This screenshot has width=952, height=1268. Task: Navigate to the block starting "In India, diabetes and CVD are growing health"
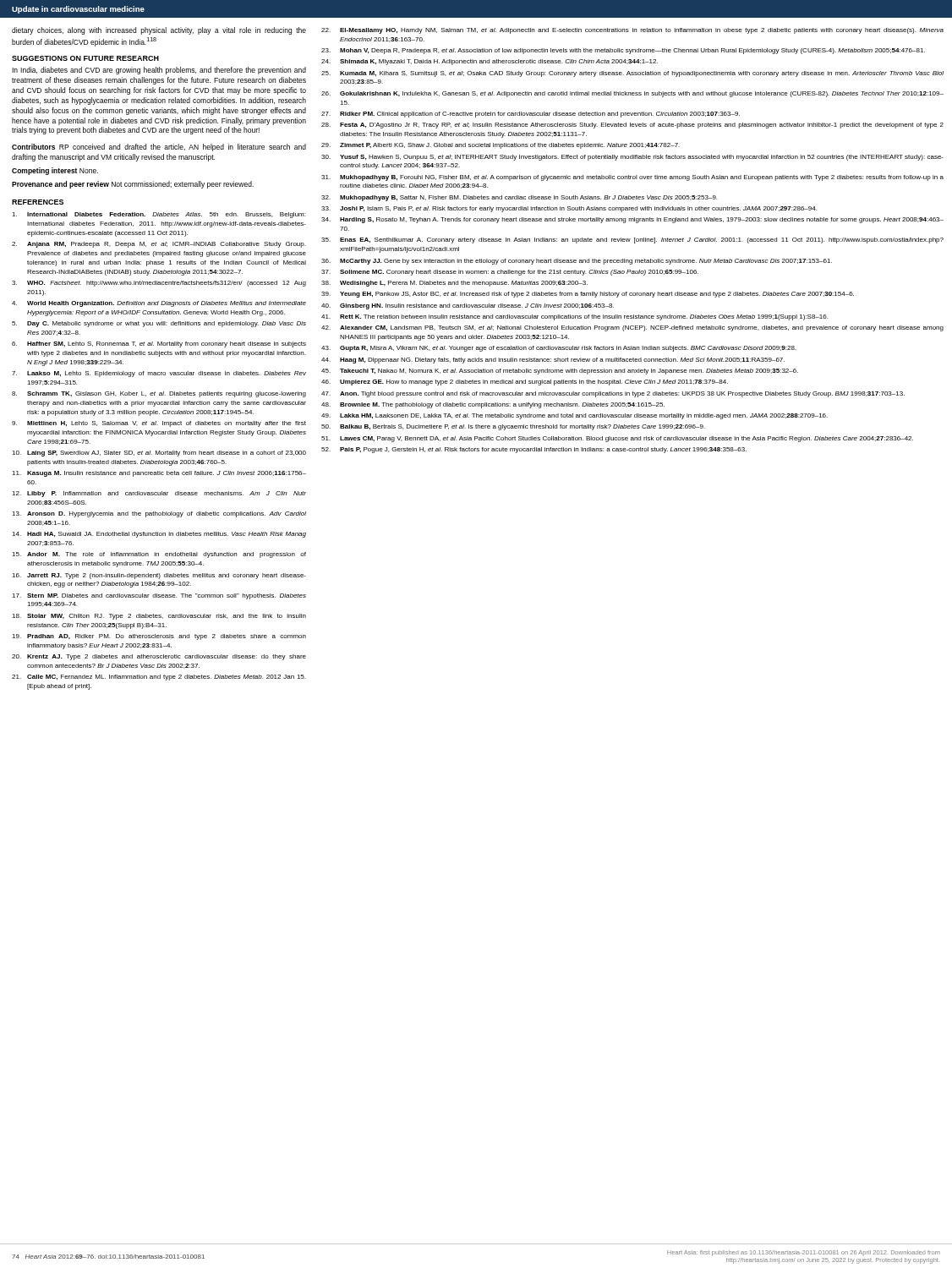tap(159, 100)
